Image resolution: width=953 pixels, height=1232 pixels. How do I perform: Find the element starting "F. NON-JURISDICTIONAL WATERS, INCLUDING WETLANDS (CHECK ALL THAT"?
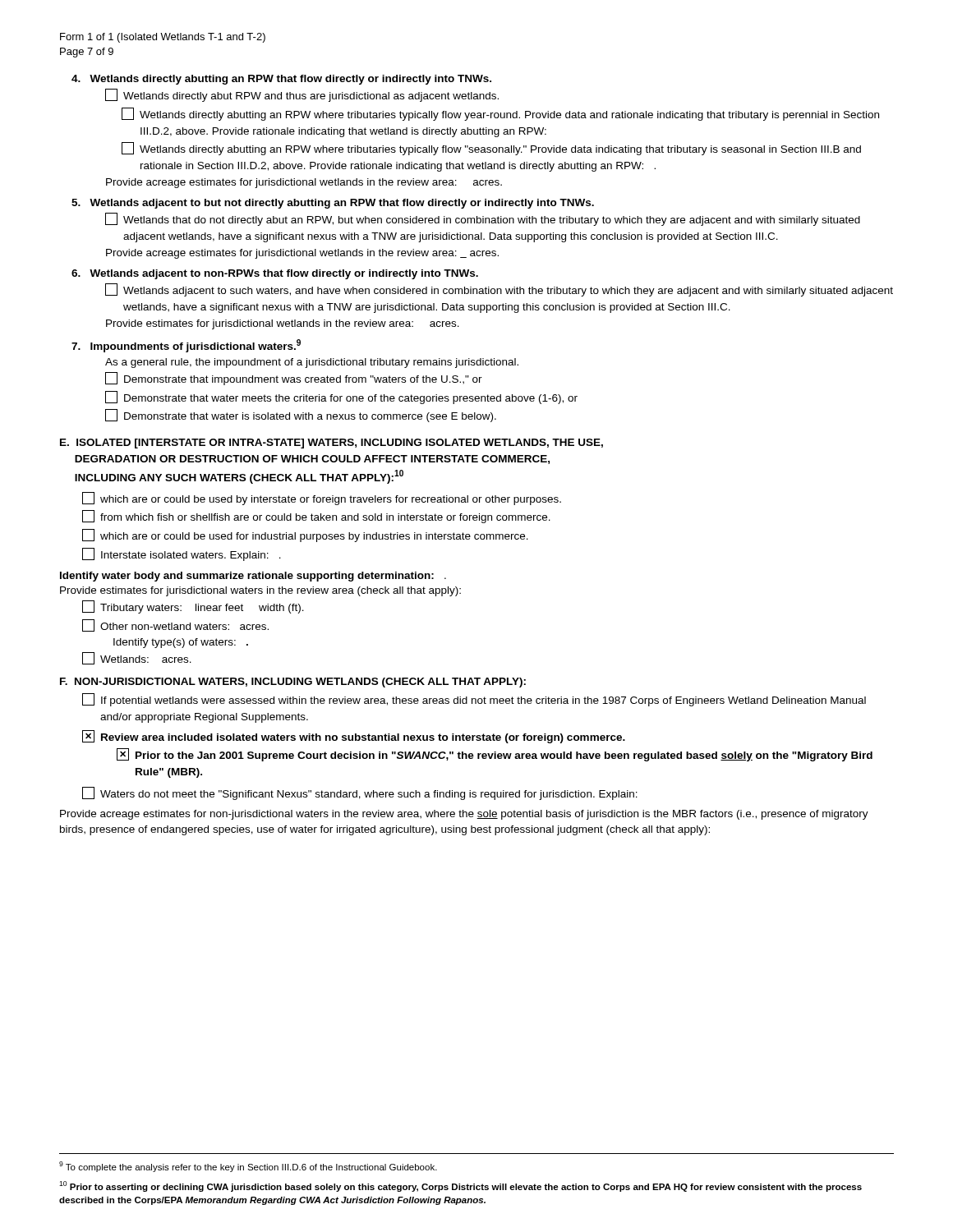click(293, 682)
